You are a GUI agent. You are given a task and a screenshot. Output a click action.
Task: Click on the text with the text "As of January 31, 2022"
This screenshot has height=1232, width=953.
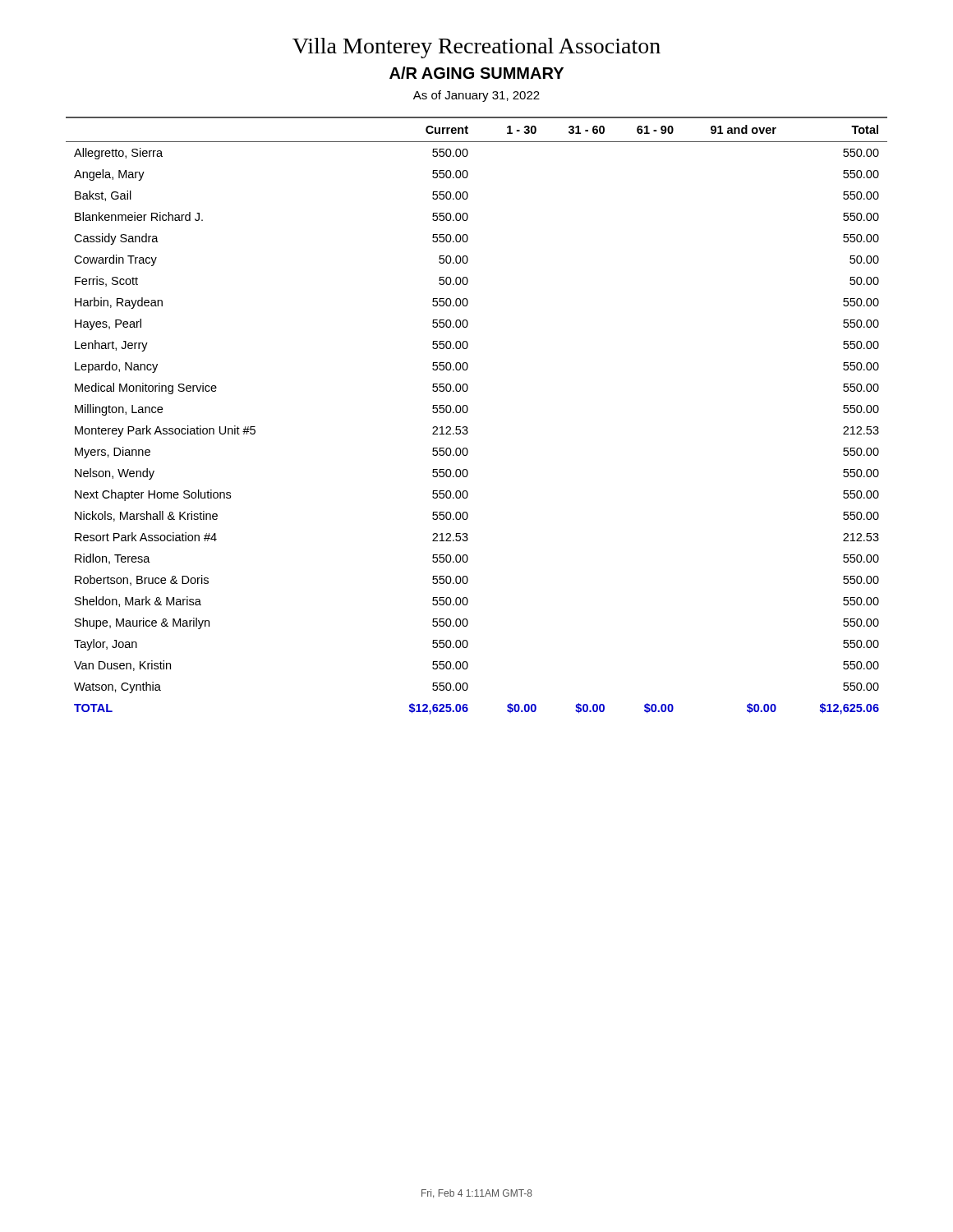pyautogui.click(x=476, y=95)
